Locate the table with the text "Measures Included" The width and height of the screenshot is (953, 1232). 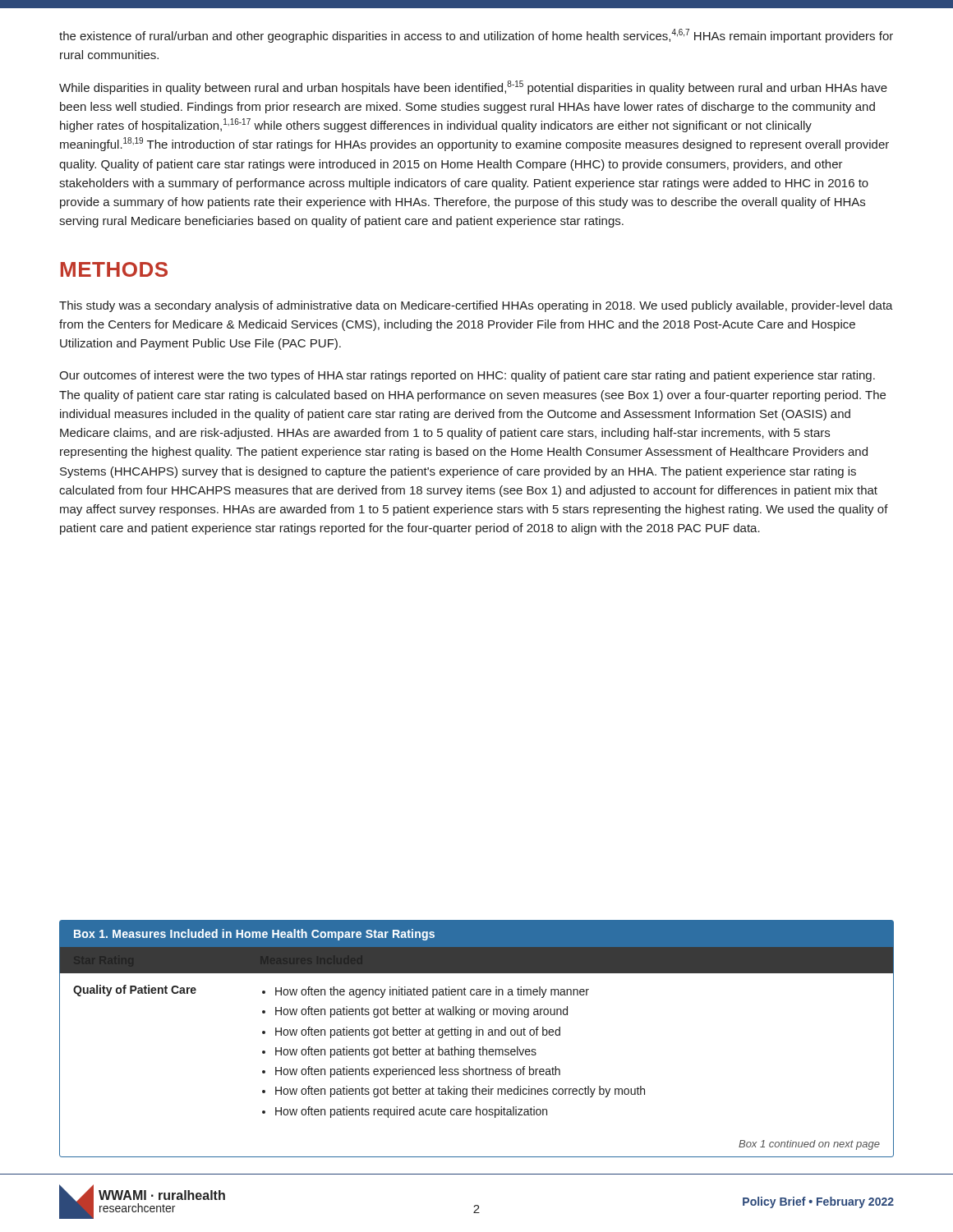(x=476, y=1039)
